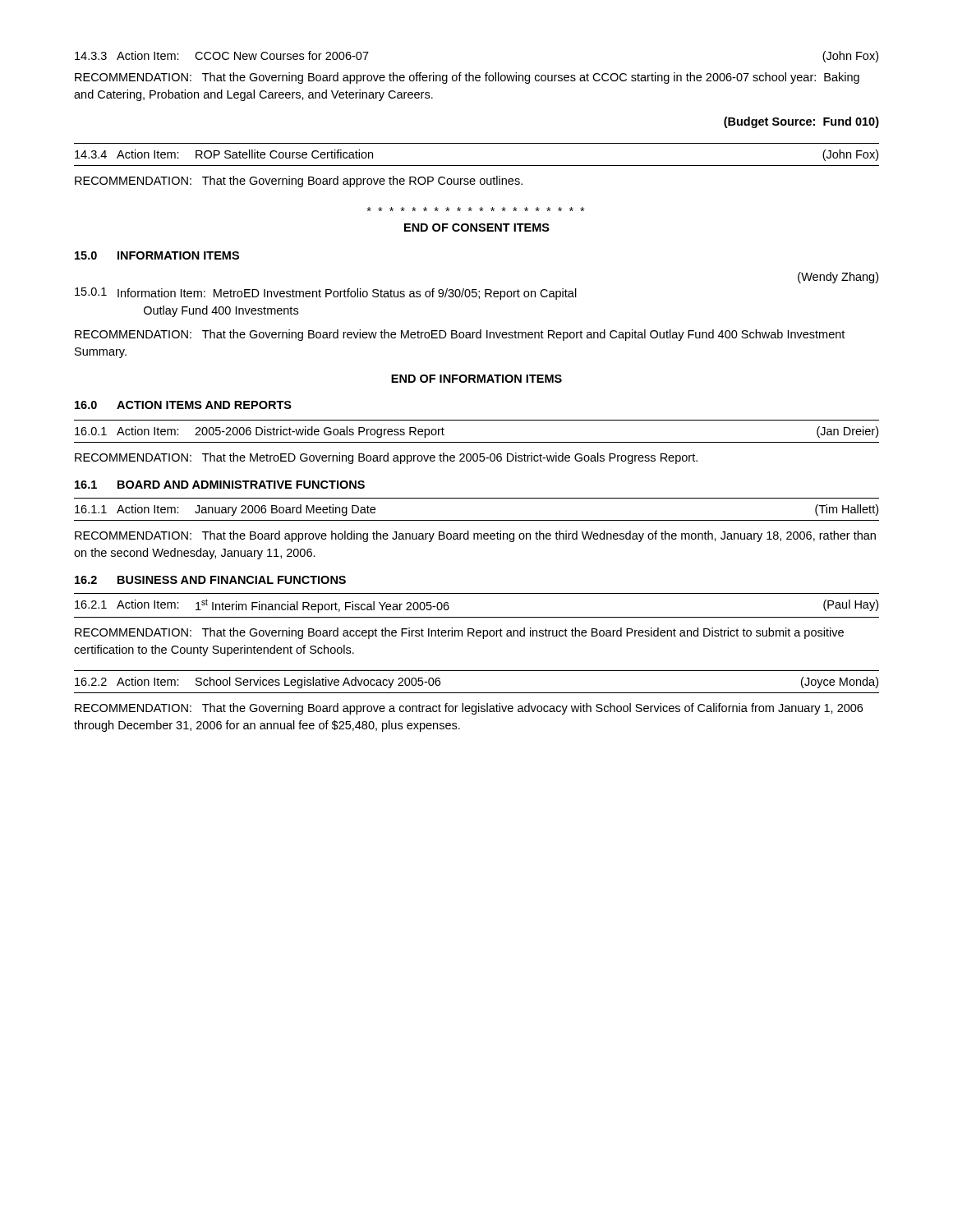The width and height of the screenshot is (953, 1232).
Task: Navigate to the passage starting "14.3.3 Action Item:"
Action: pos(125,56)
